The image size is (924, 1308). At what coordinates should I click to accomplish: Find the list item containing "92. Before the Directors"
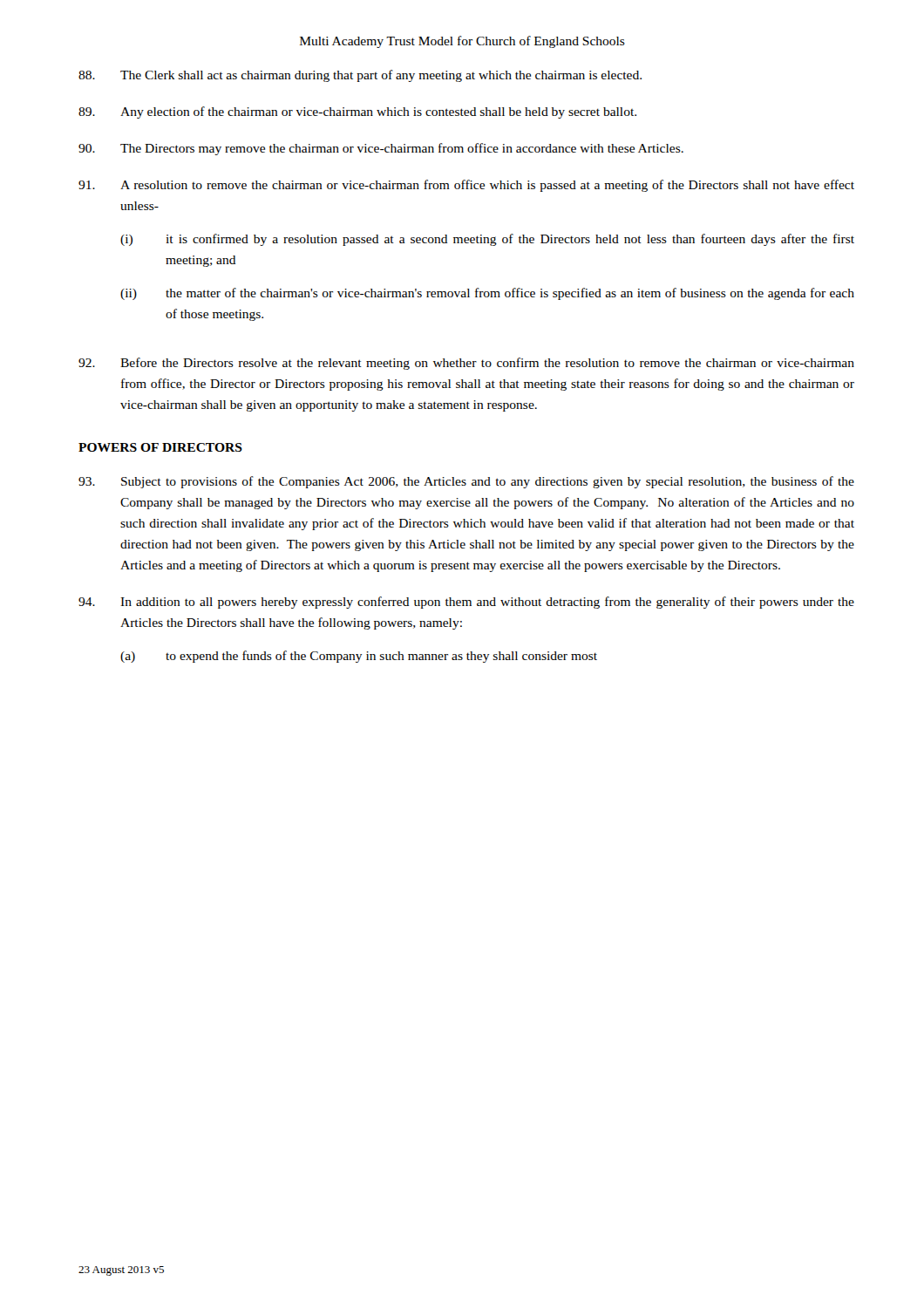466,384
